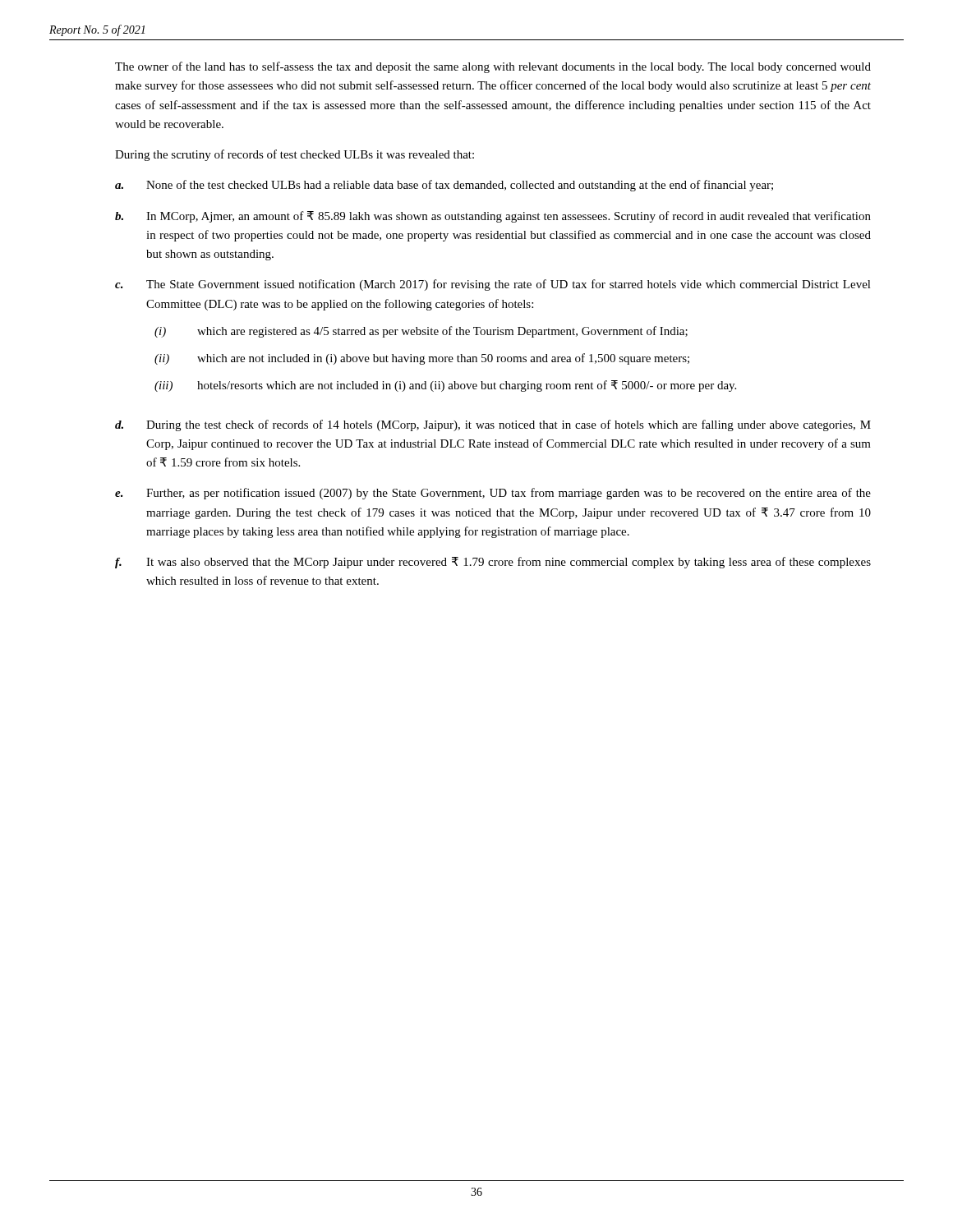The image size is (953, 1232).
Task: Point to the block beginning "The owner of the land has to"
Action: [x=493, y=95]
